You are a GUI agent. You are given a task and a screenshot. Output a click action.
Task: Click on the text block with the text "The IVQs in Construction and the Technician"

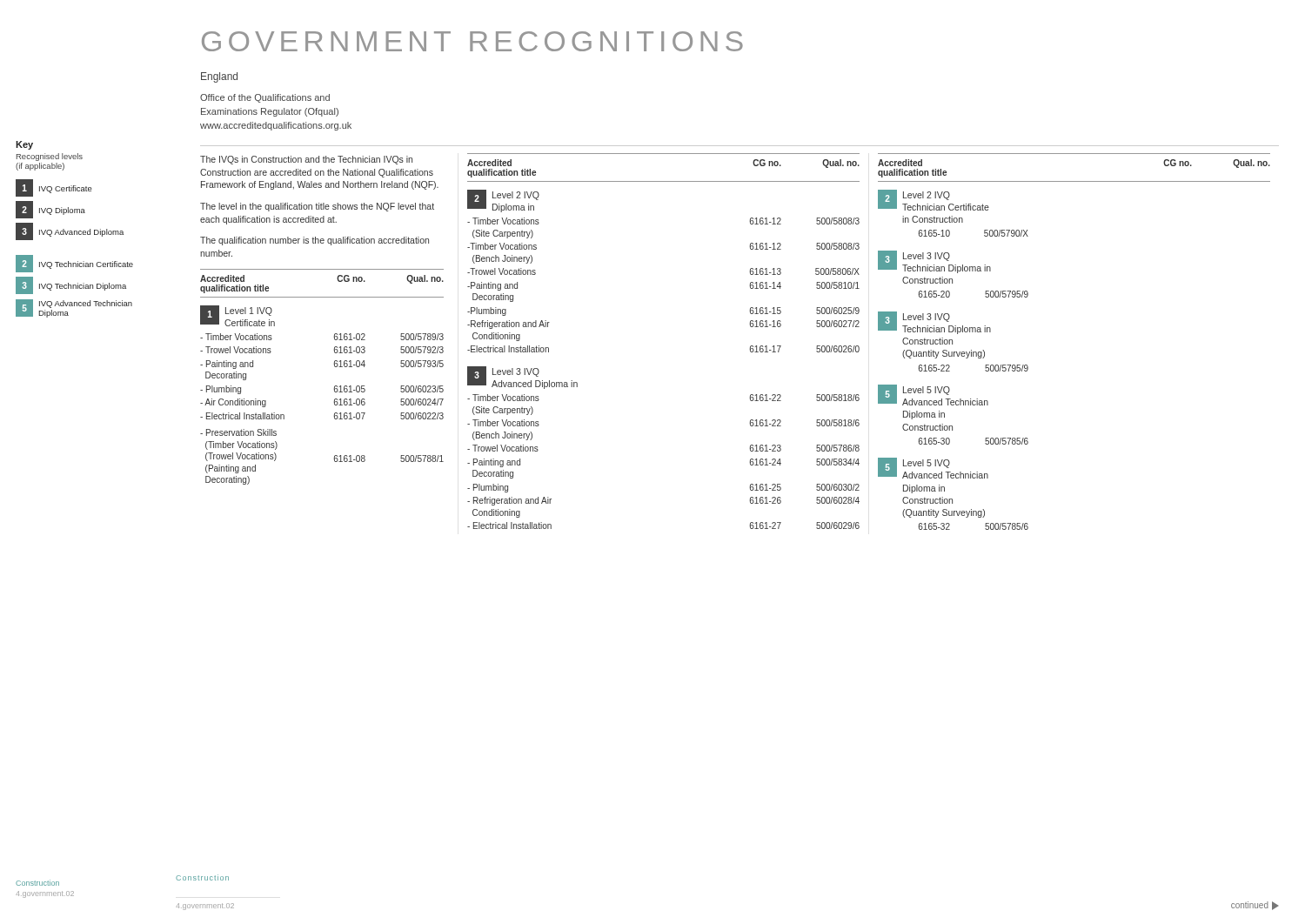tap(322, 206)
